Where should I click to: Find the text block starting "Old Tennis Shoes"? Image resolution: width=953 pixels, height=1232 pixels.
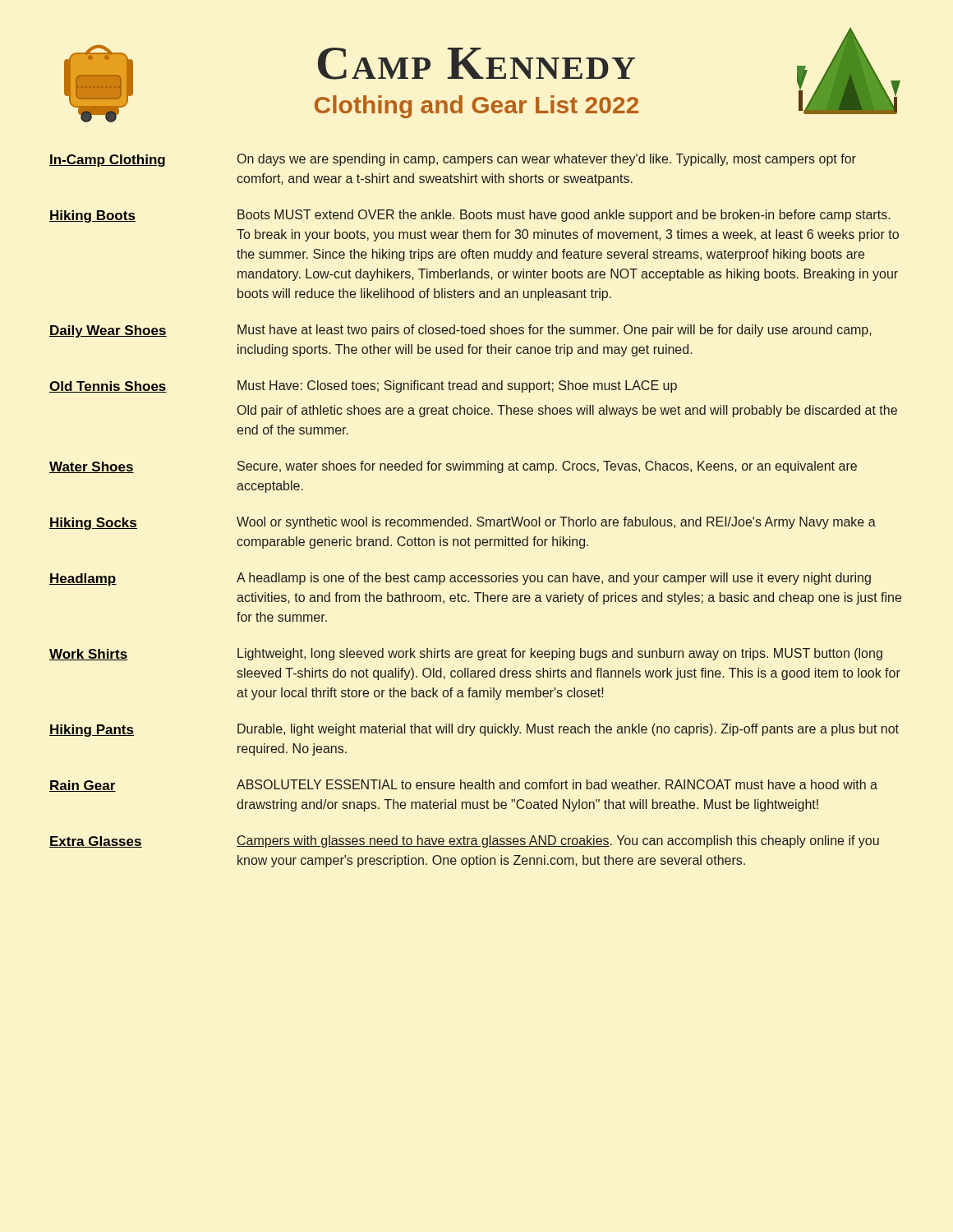(108, 386)
